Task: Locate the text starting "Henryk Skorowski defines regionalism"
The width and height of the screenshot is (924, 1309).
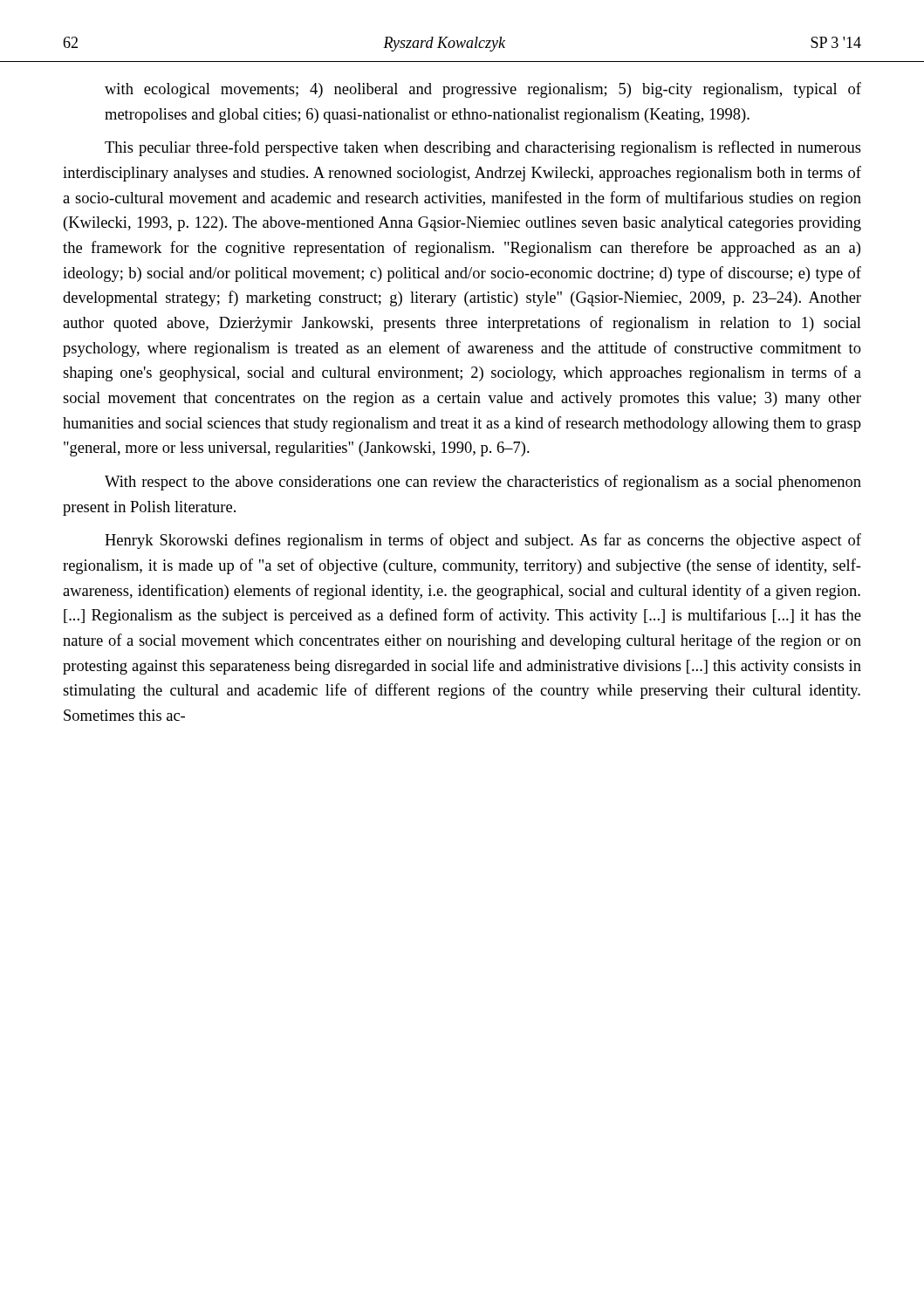Action: click(x=462, y=628)
